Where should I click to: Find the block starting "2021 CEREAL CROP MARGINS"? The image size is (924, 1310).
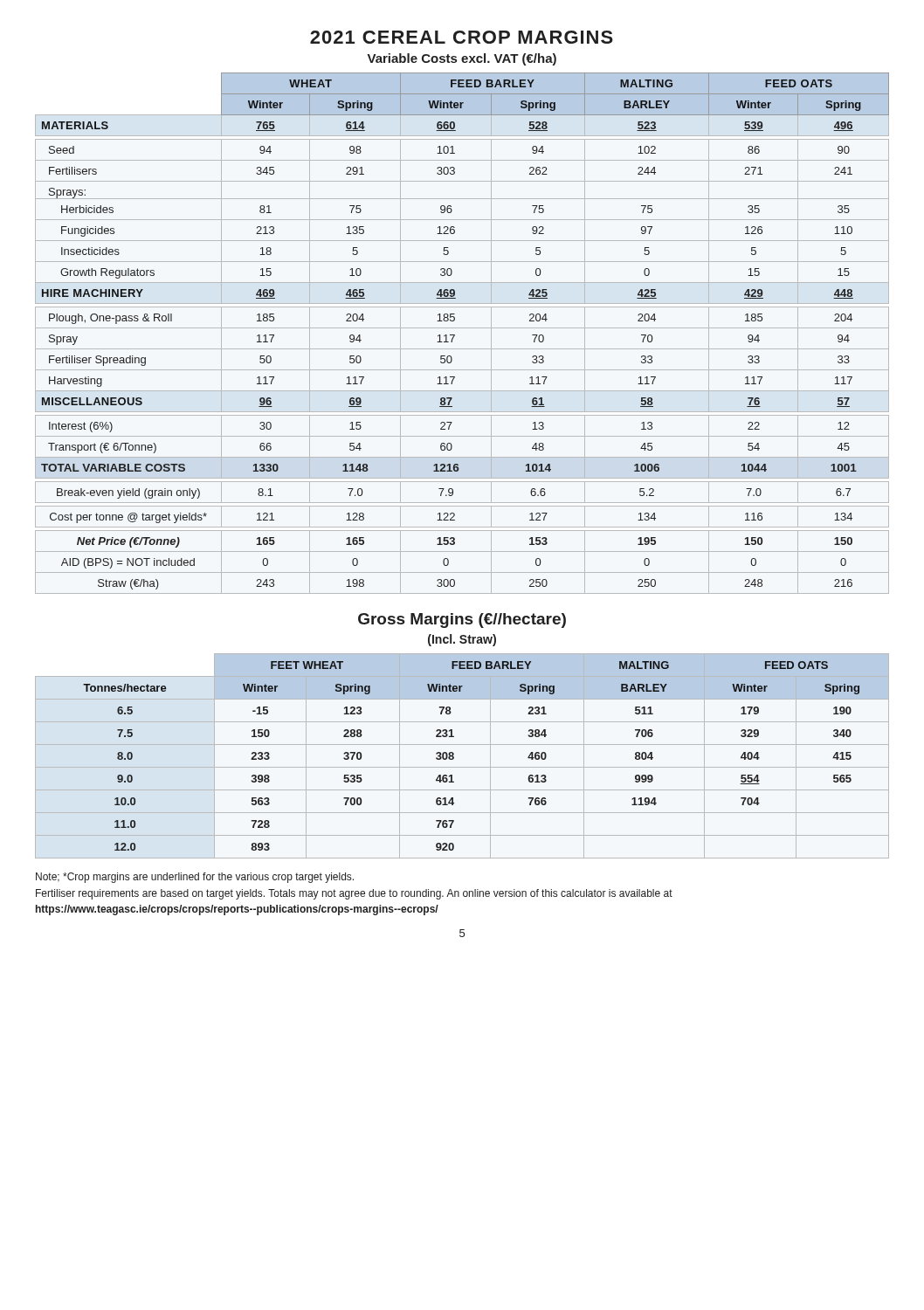tap(462, 37)
